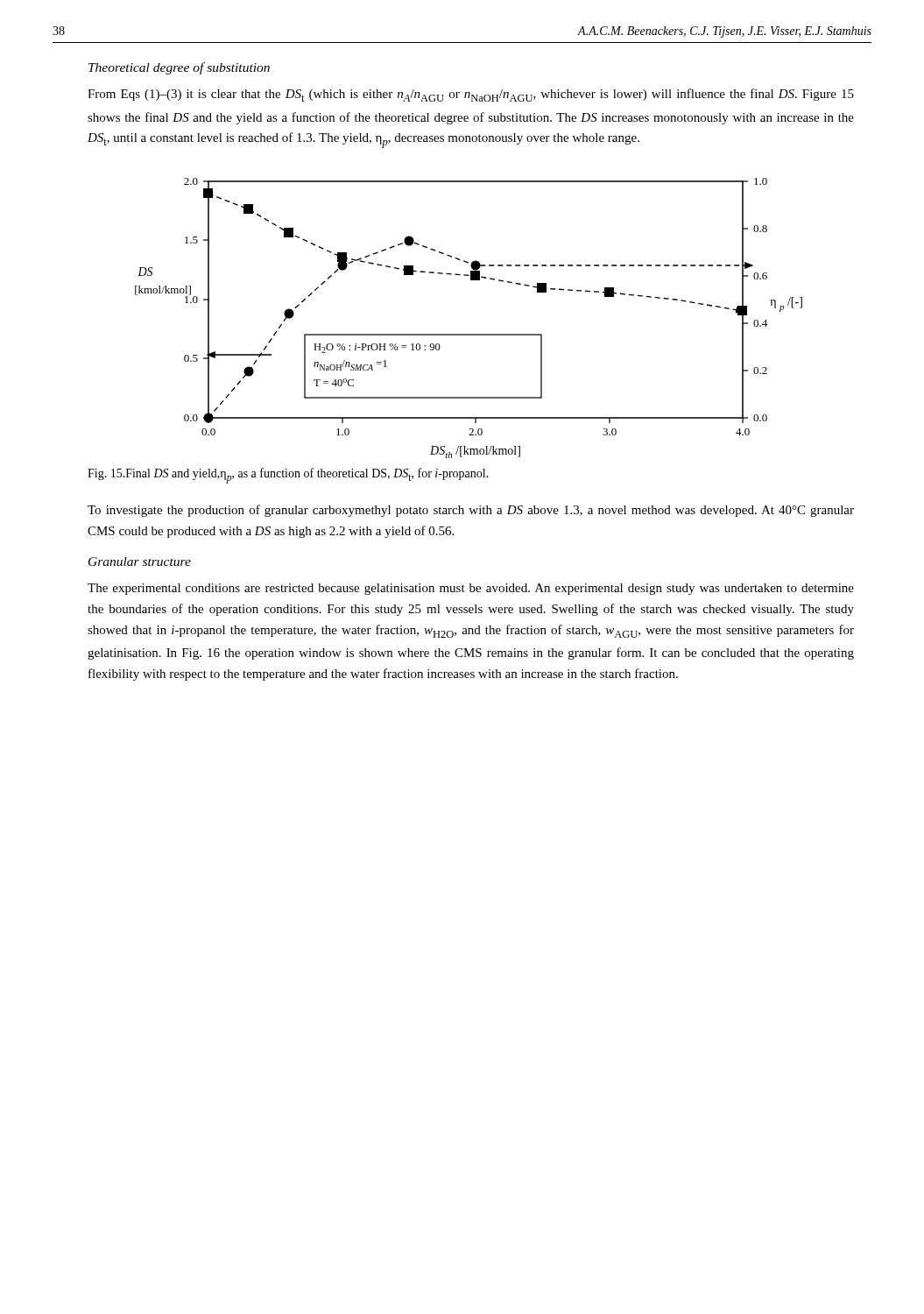The height and width of the screenshot is (1314, 924).
Task: Where is the passage that starts "From Eqs (1)–(3) it"?
Action: click(471, 118)
